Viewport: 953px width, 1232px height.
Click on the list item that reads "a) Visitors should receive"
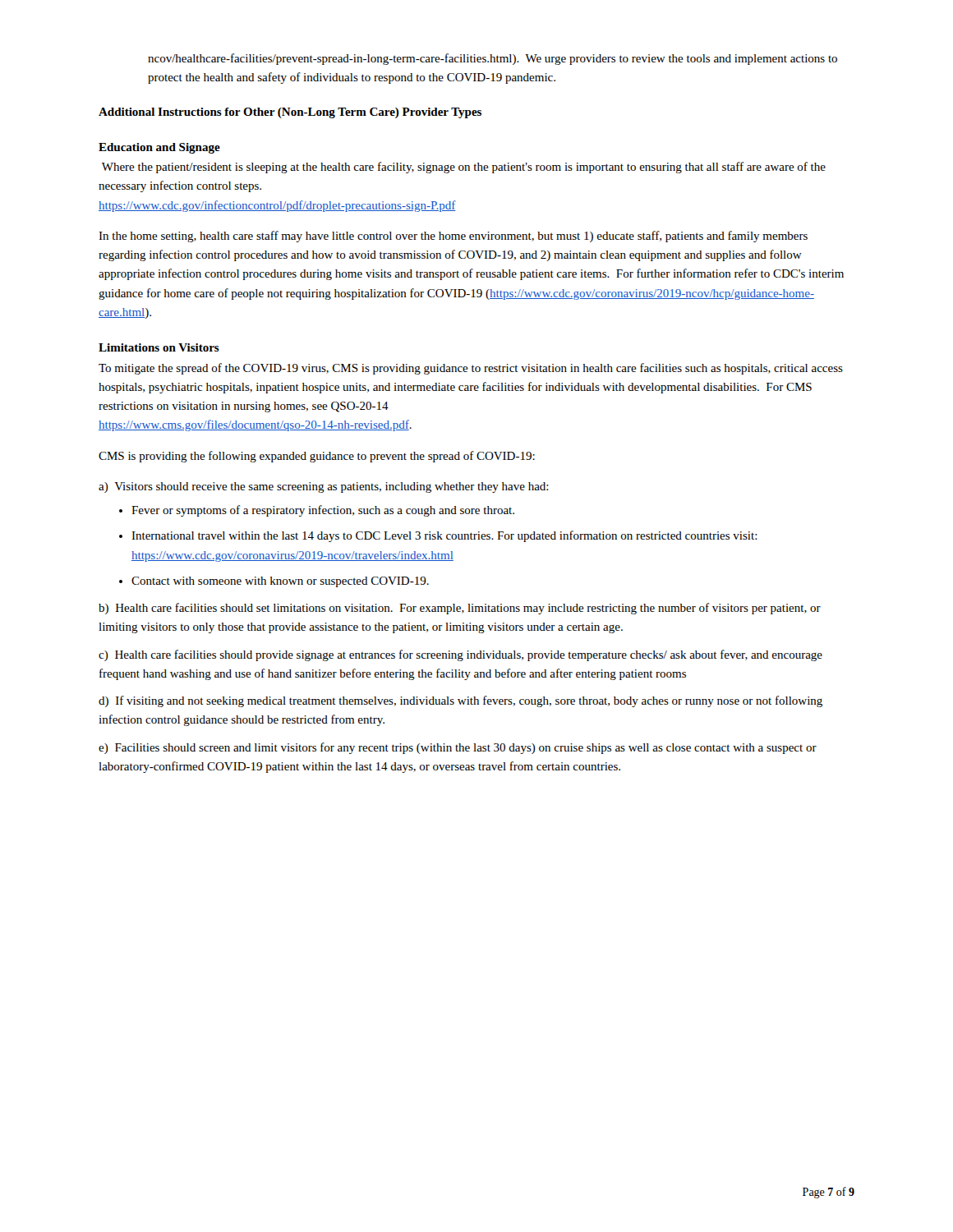click(324, 486)
